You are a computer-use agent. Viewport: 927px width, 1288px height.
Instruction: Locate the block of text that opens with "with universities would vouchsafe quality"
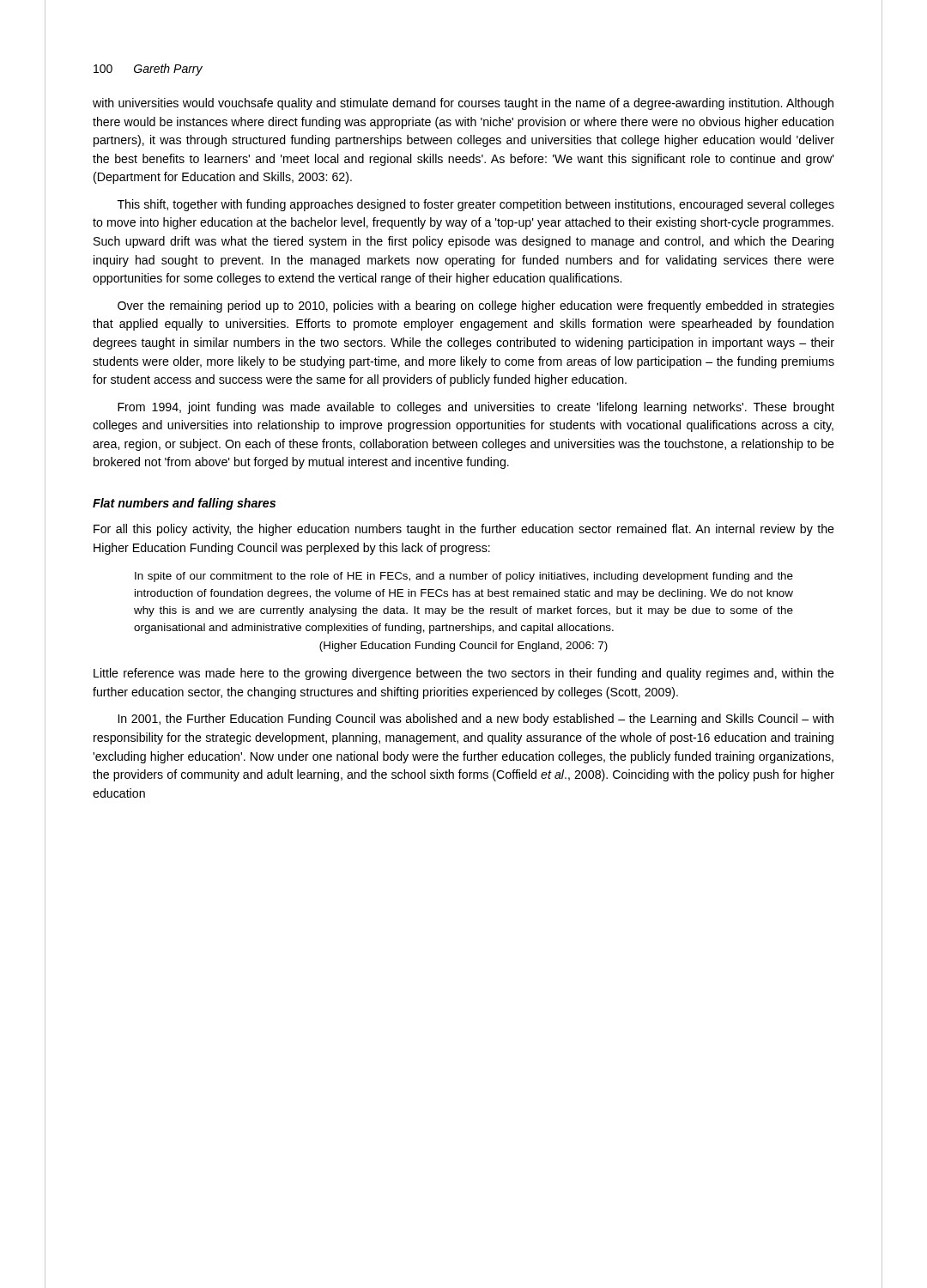point(464,141)
